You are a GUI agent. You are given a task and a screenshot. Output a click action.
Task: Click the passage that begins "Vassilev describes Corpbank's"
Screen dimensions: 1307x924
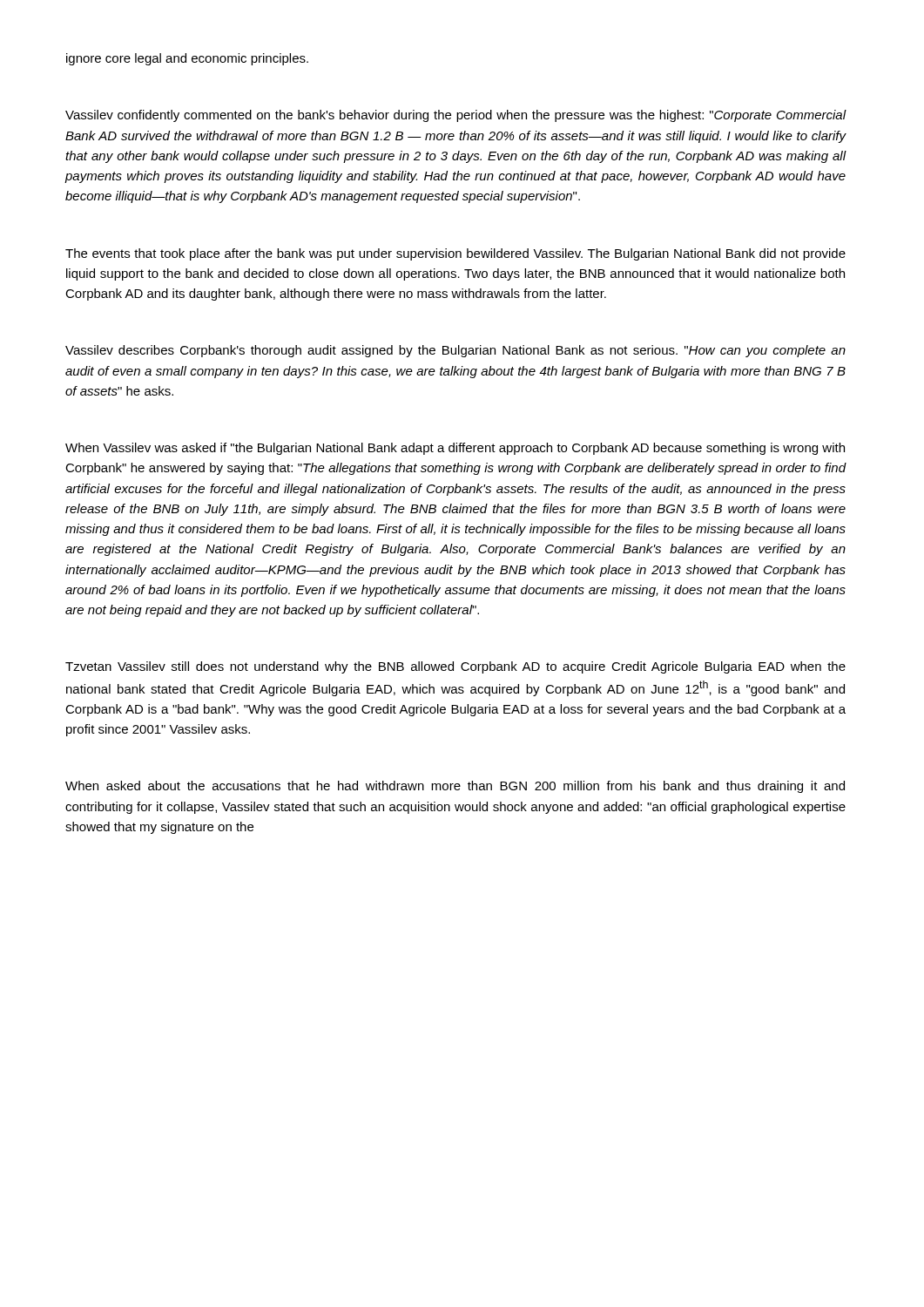[x=455, y=370]
